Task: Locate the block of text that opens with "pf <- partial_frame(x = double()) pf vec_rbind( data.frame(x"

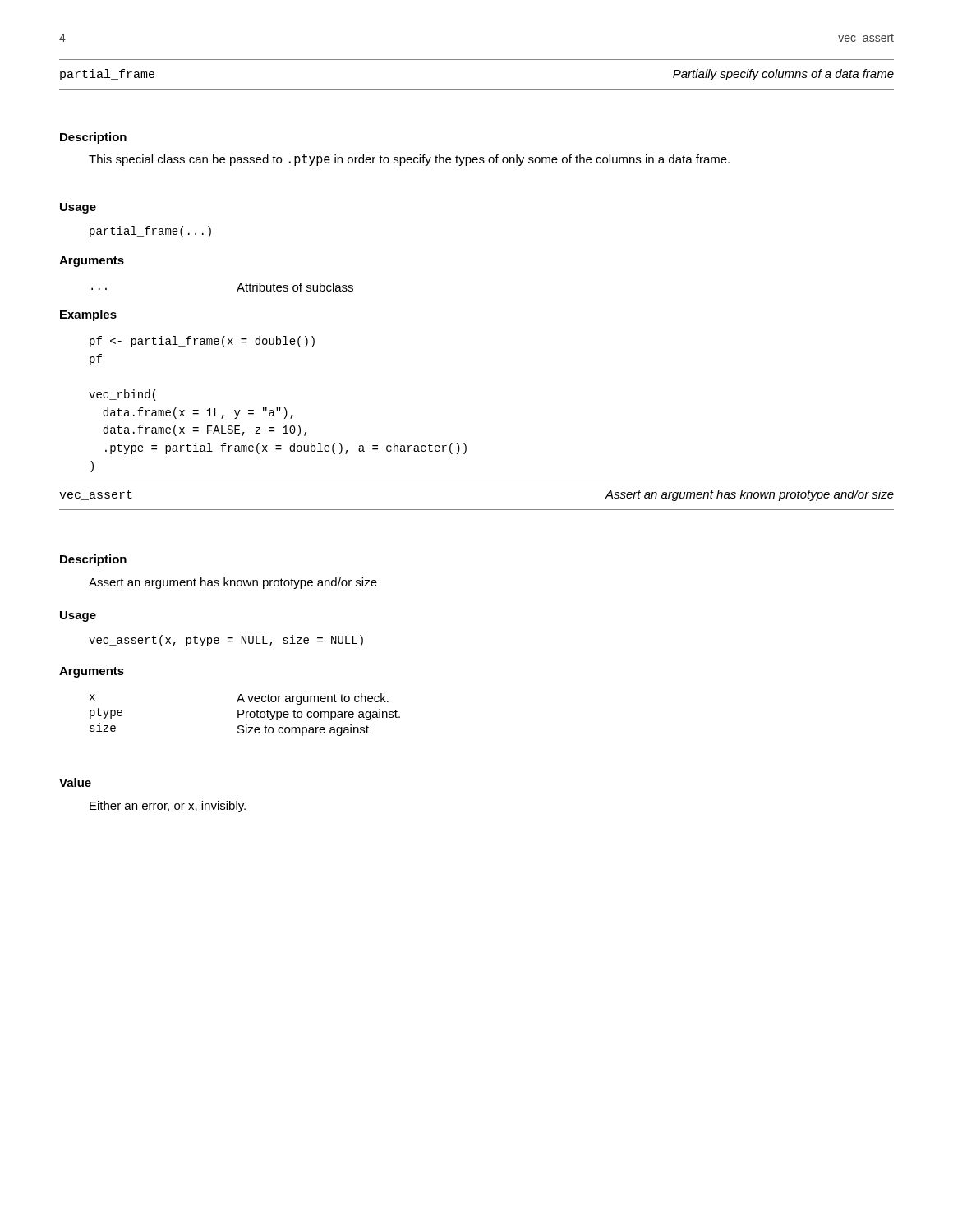Action: 202,342
